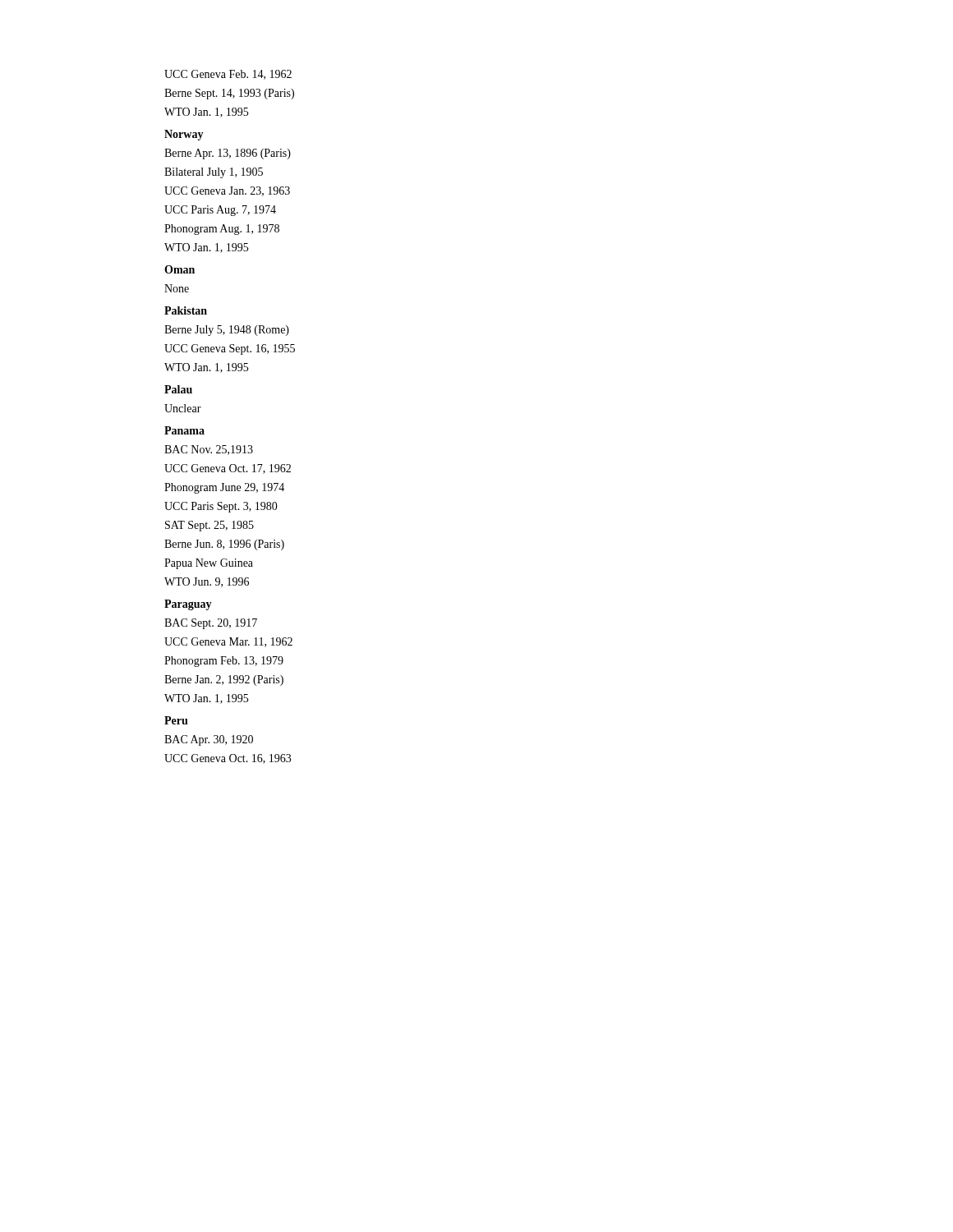Find the block starting "Phonogram June 29,"
Screen dimensions: 1232x953
224,488
